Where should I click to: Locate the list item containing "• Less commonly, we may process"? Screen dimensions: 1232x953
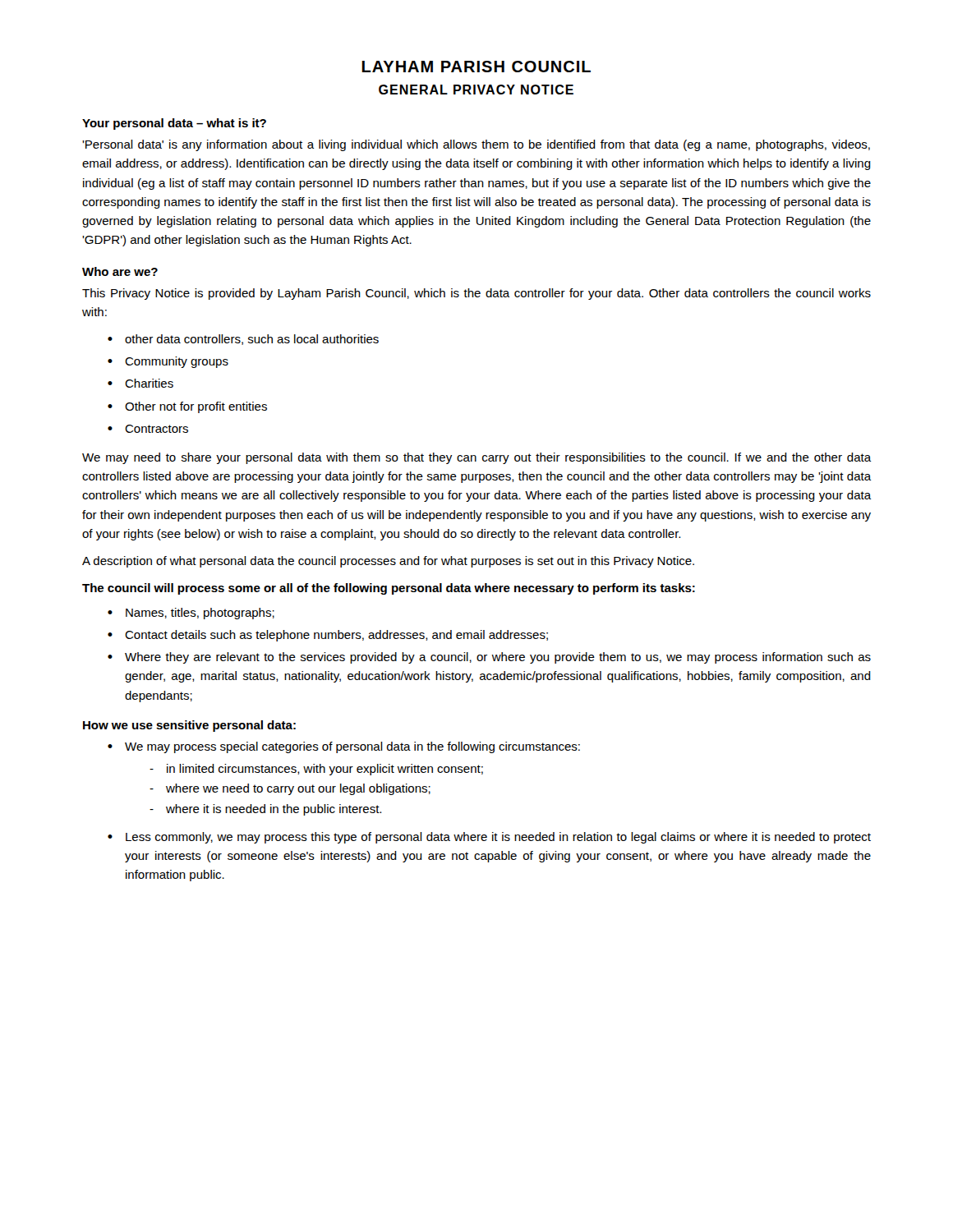[x=485, y=856]
